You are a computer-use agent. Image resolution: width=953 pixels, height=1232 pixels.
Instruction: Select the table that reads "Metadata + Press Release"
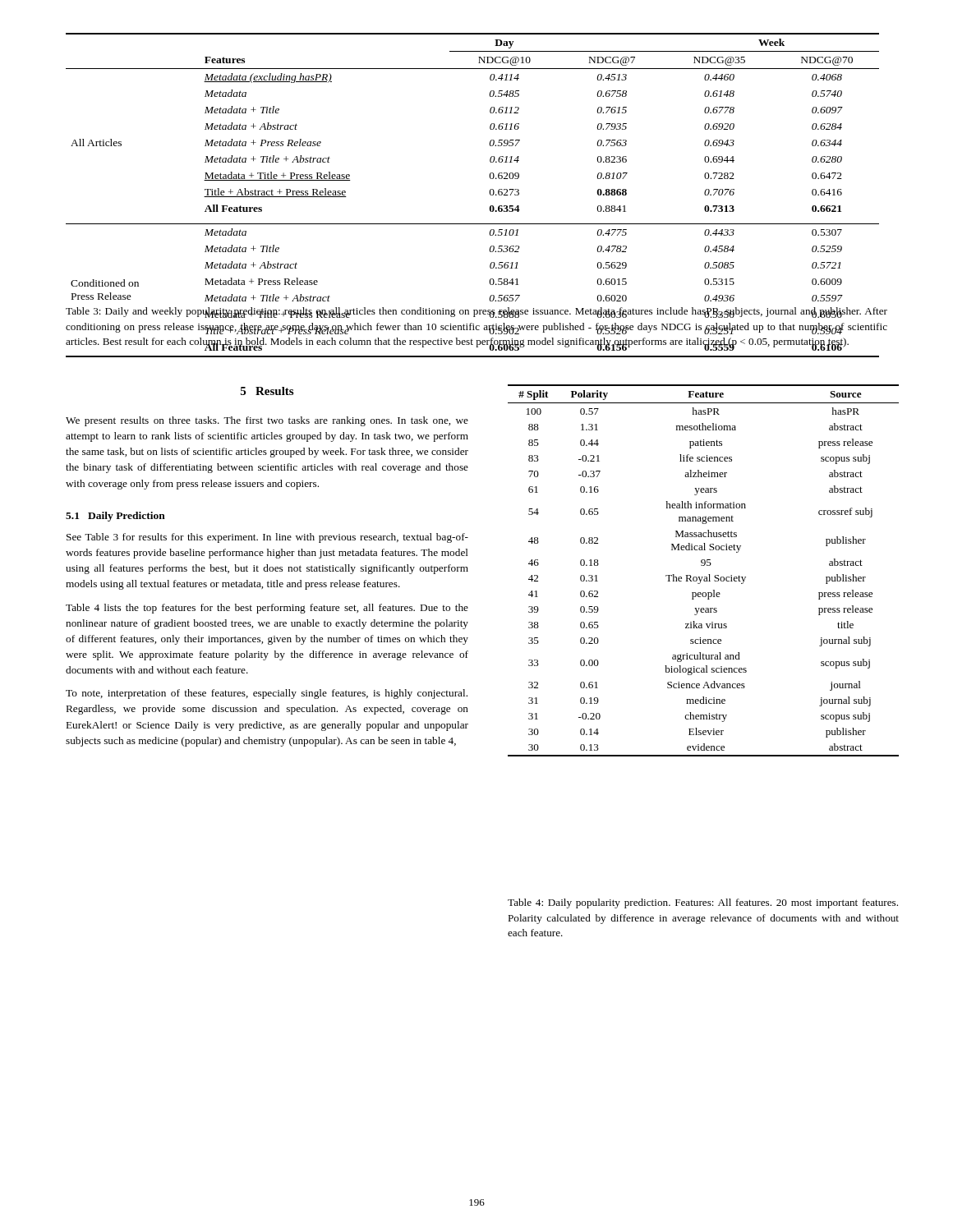472,195
